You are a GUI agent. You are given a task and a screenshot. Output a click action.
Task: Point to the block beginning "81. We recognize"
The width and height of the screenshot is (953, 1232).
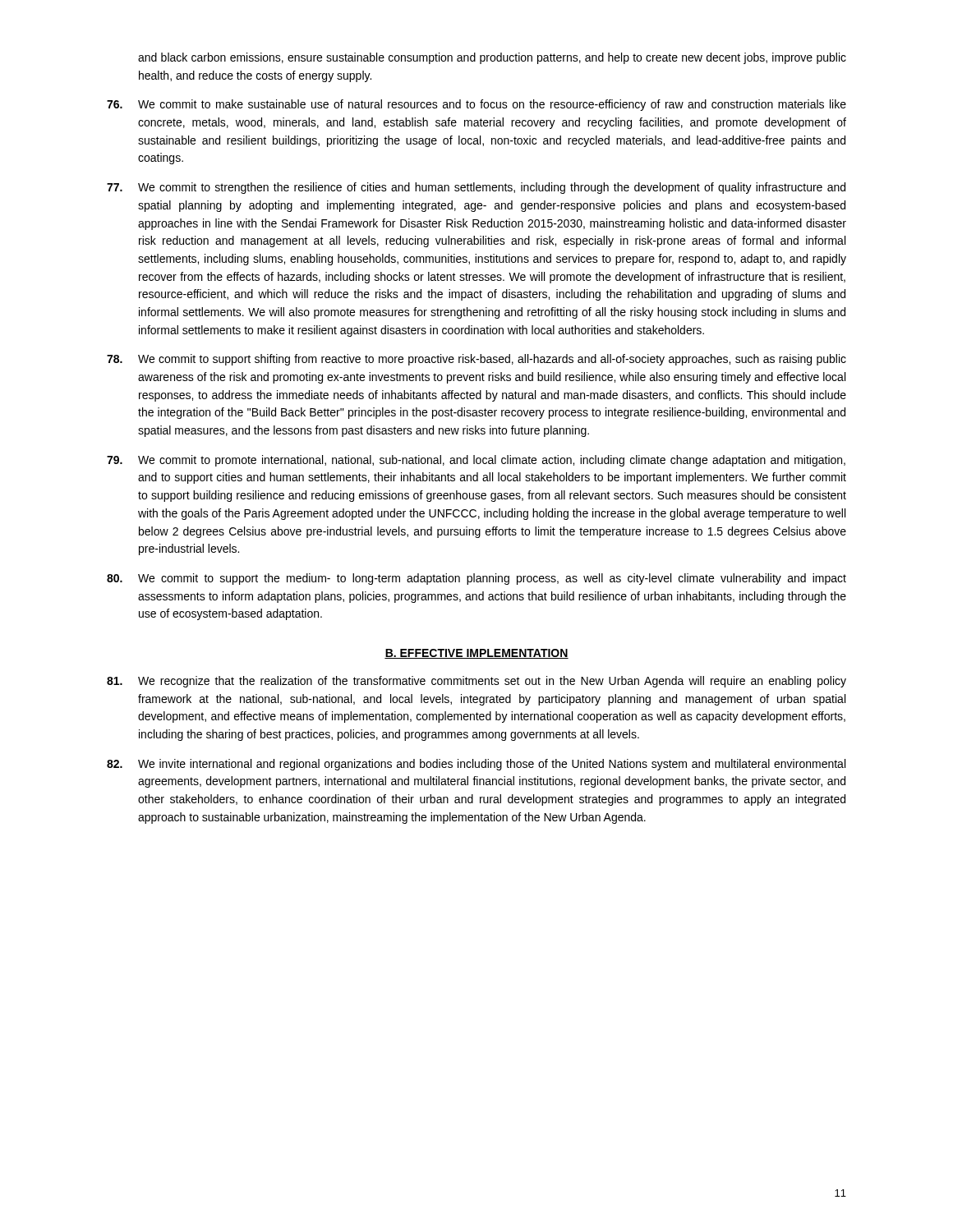click(476, 708)
